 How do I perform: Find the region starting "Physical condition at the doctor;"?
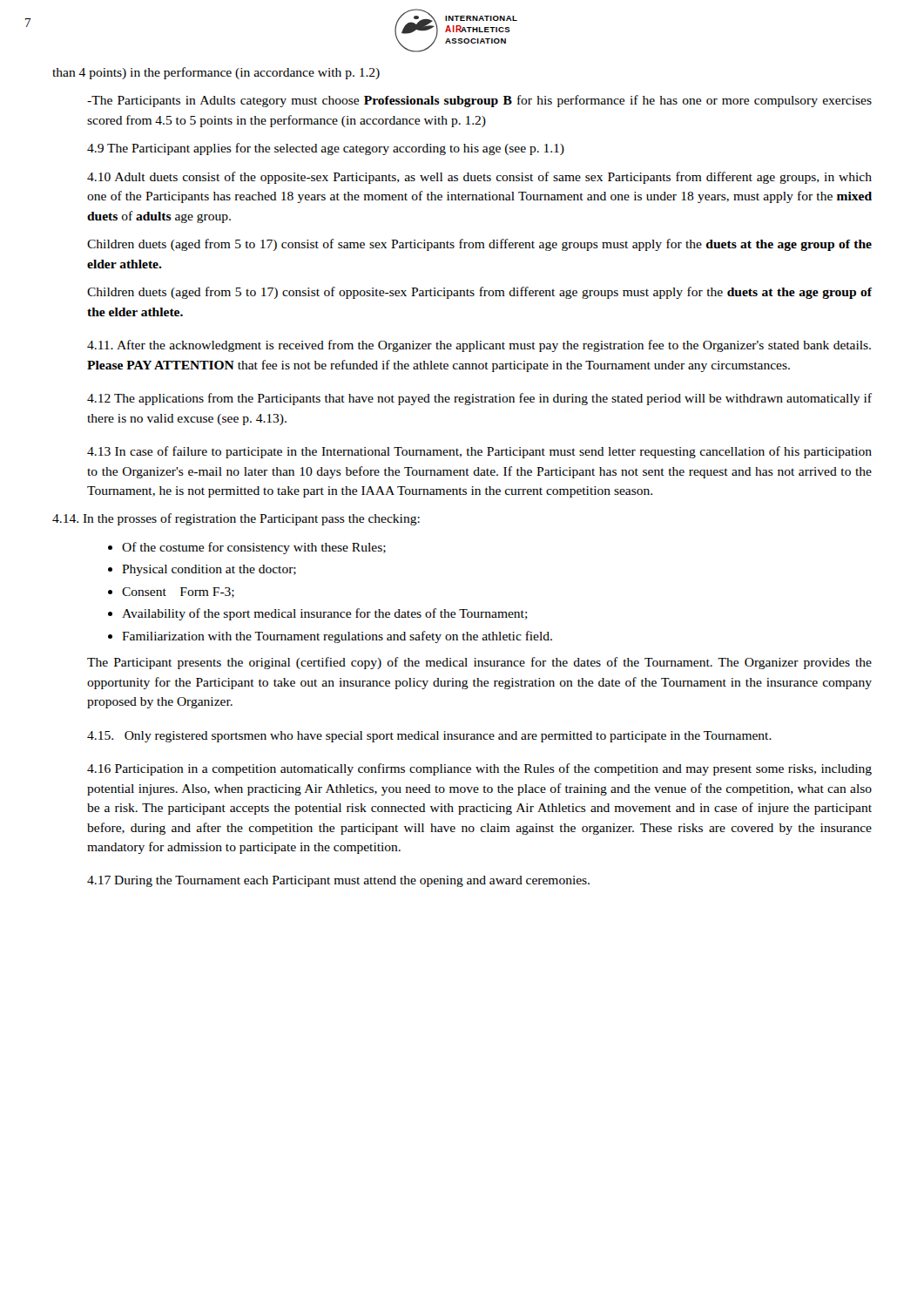click(x=209, y=569)
